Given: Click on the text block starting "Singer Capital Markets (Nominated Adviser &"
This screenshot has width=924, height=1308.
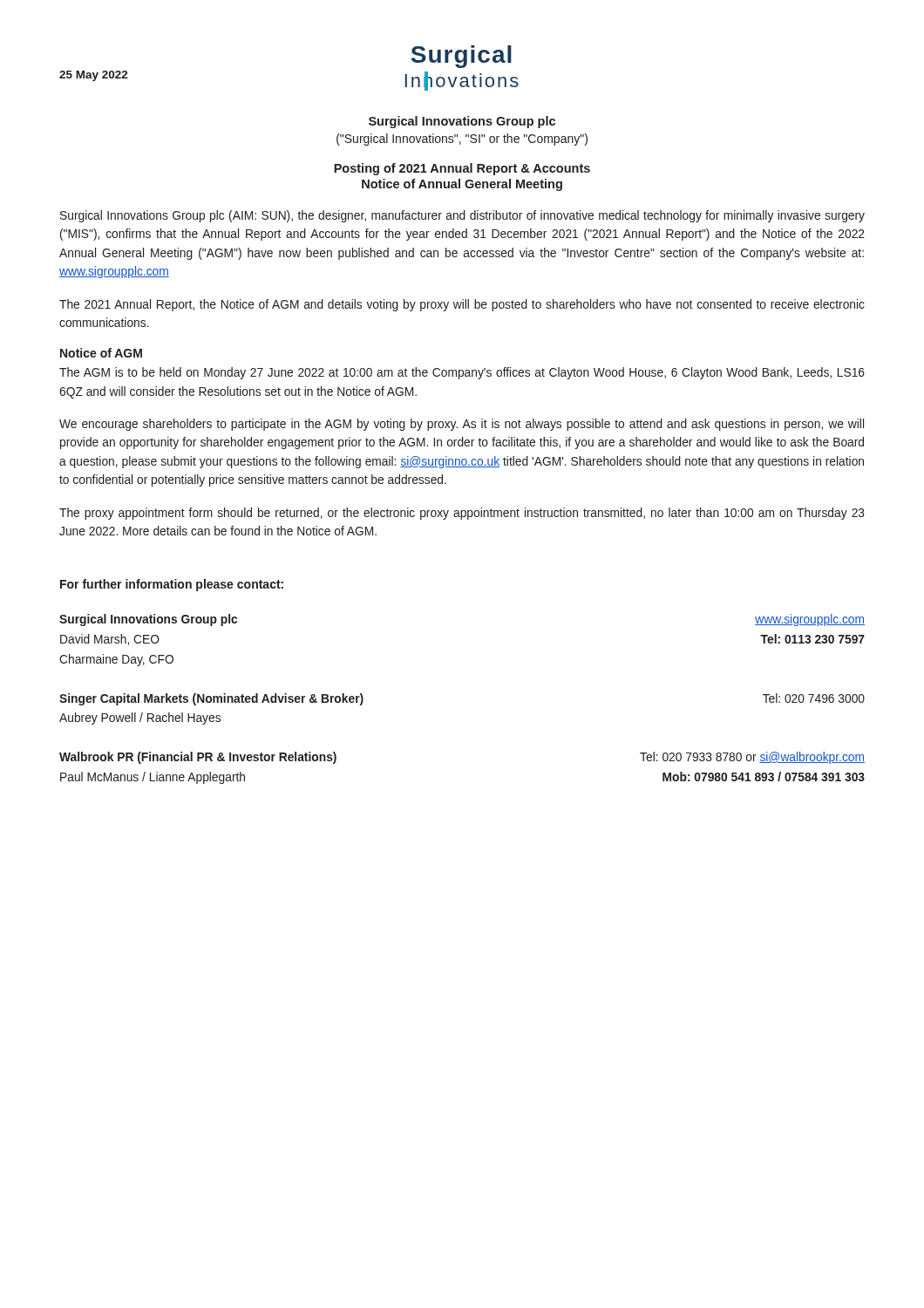Looking at the screenshot, I should click(x=207, y=699).
